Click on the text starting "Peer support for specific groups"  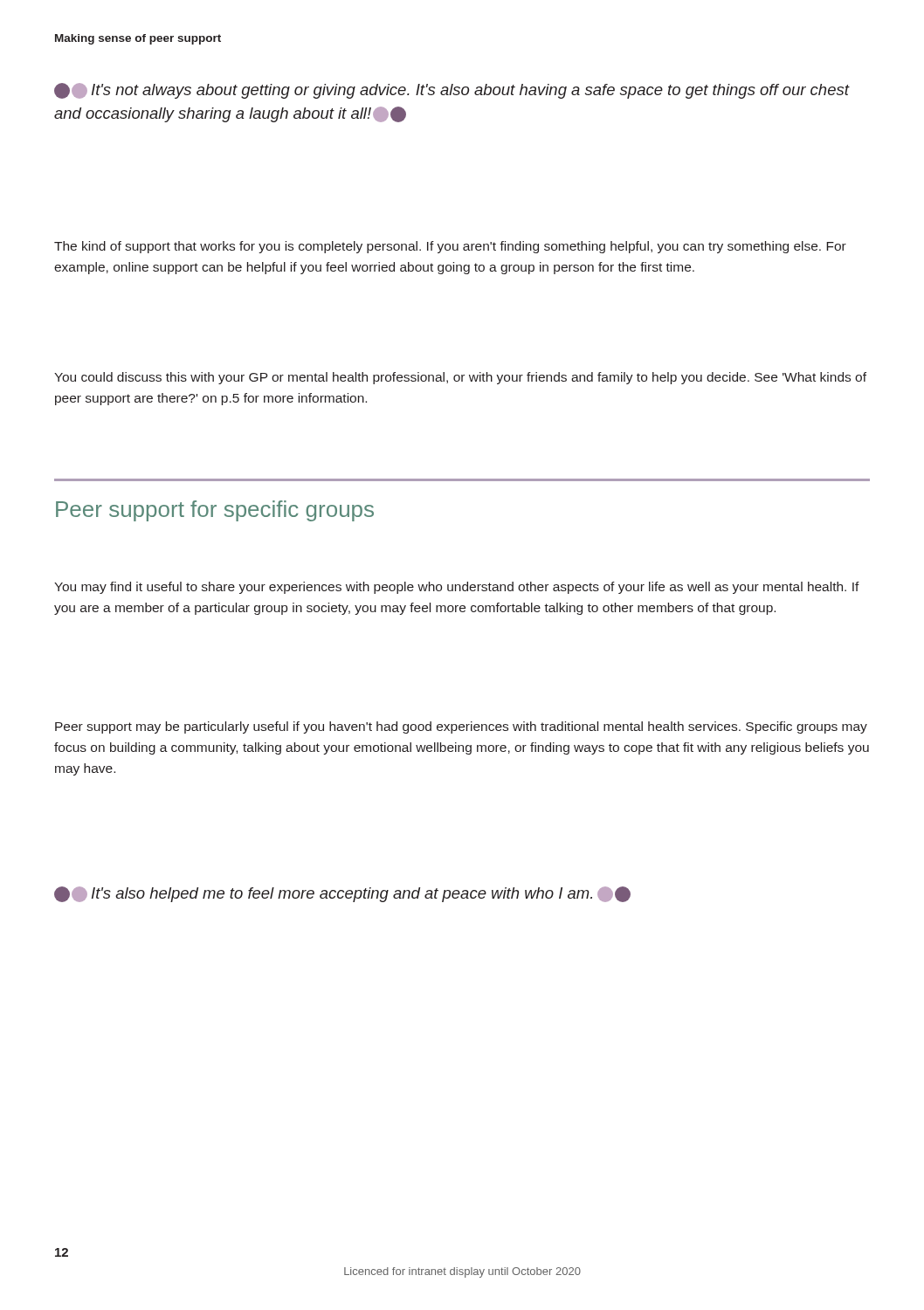coord(214,509)
